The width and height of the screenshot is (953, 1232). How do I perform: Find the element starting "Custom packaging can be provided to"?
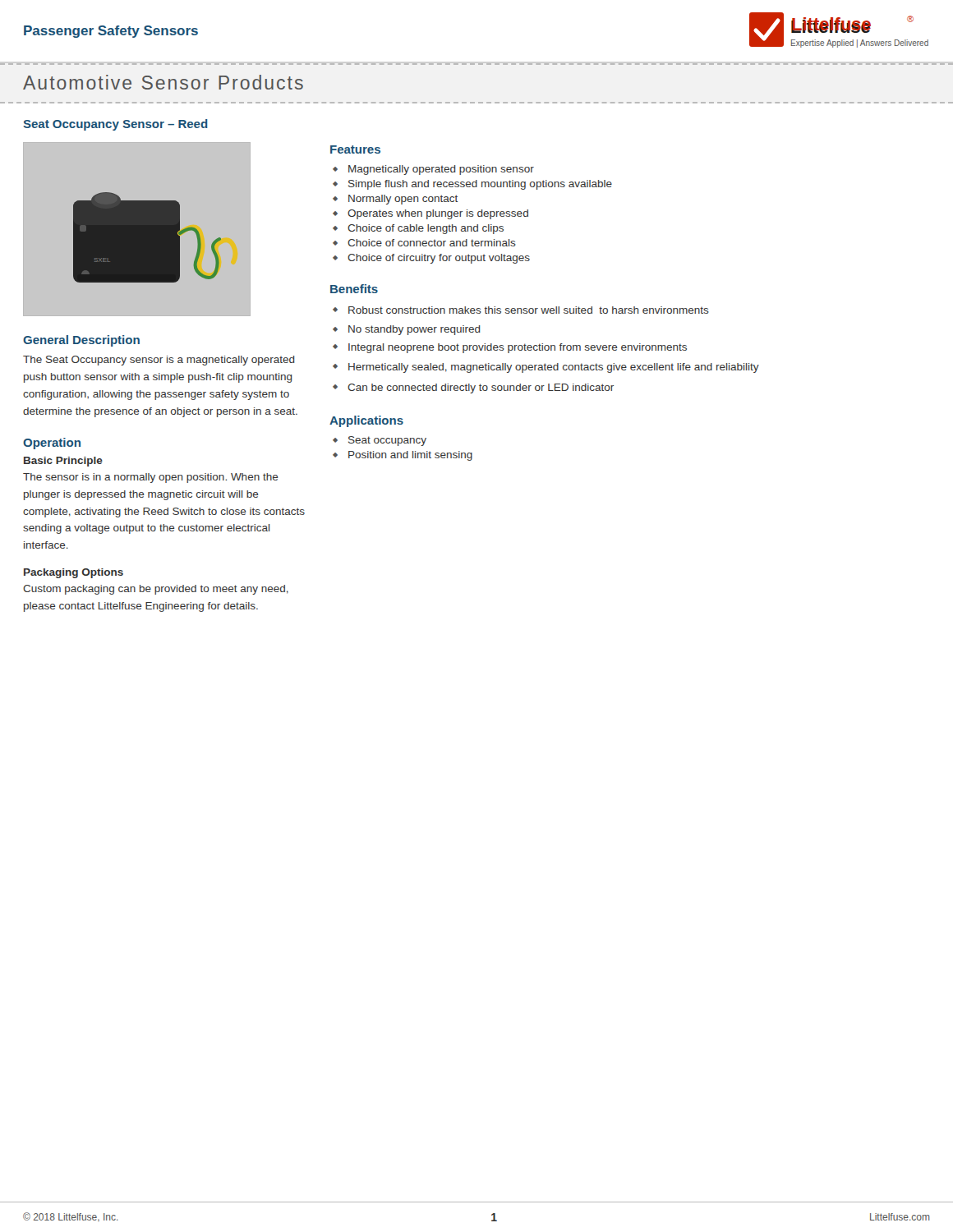point(156,597)
